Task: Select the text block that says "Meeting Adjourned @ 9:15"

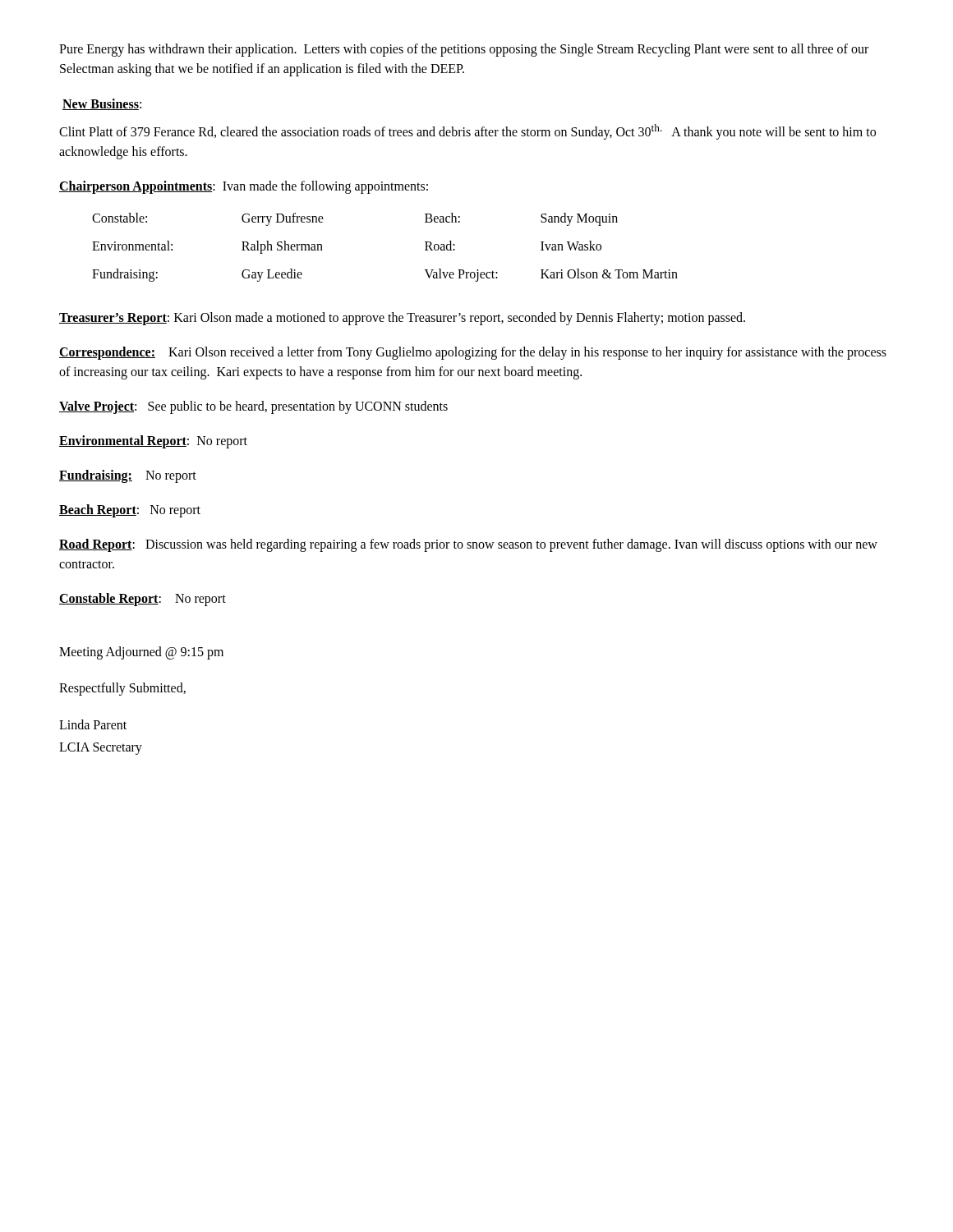Action: tap(142, 652)
